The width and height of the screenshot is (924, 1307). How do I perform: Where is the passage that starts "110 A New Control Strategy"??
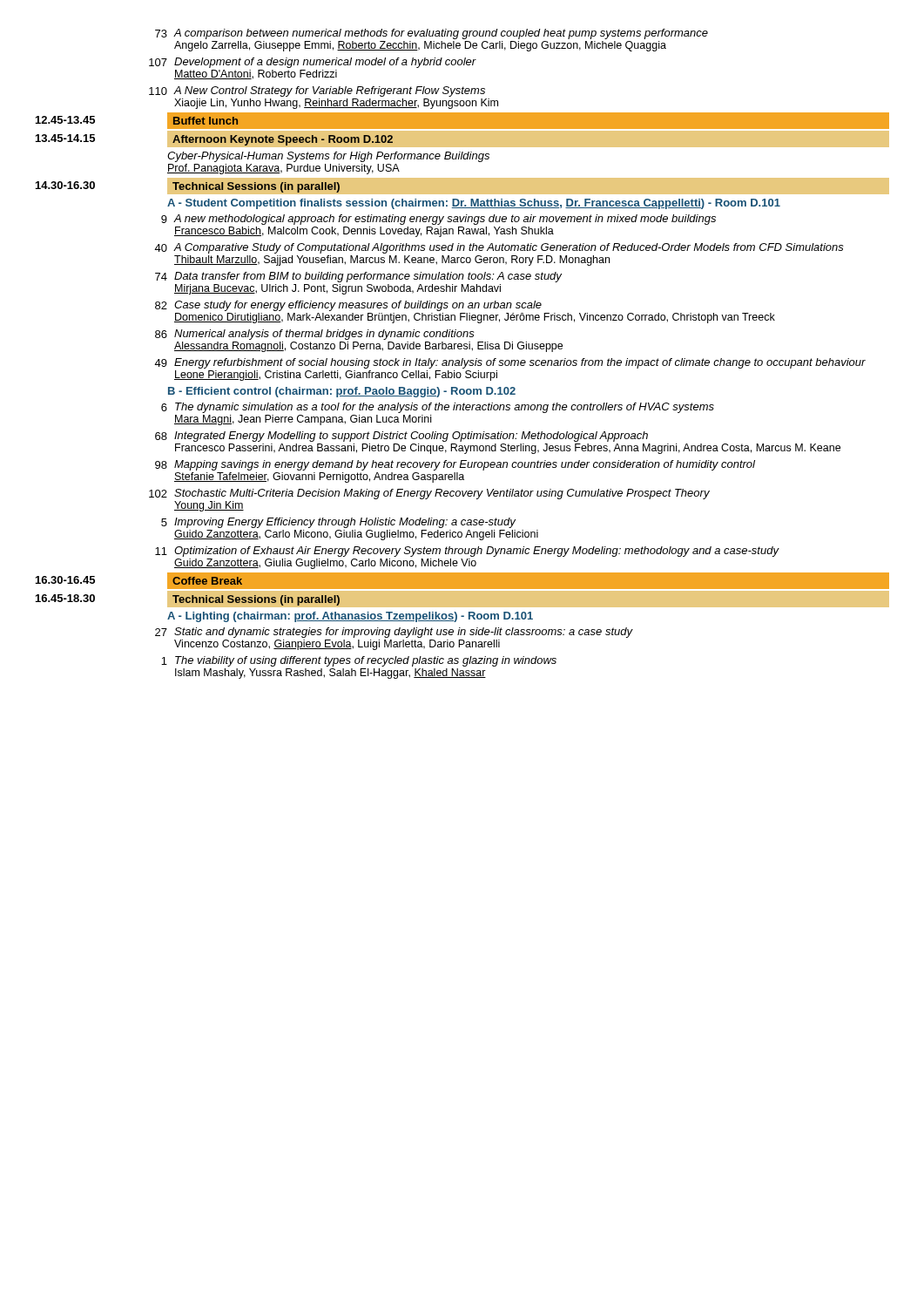pyautogui.click(x=462, y=96)
